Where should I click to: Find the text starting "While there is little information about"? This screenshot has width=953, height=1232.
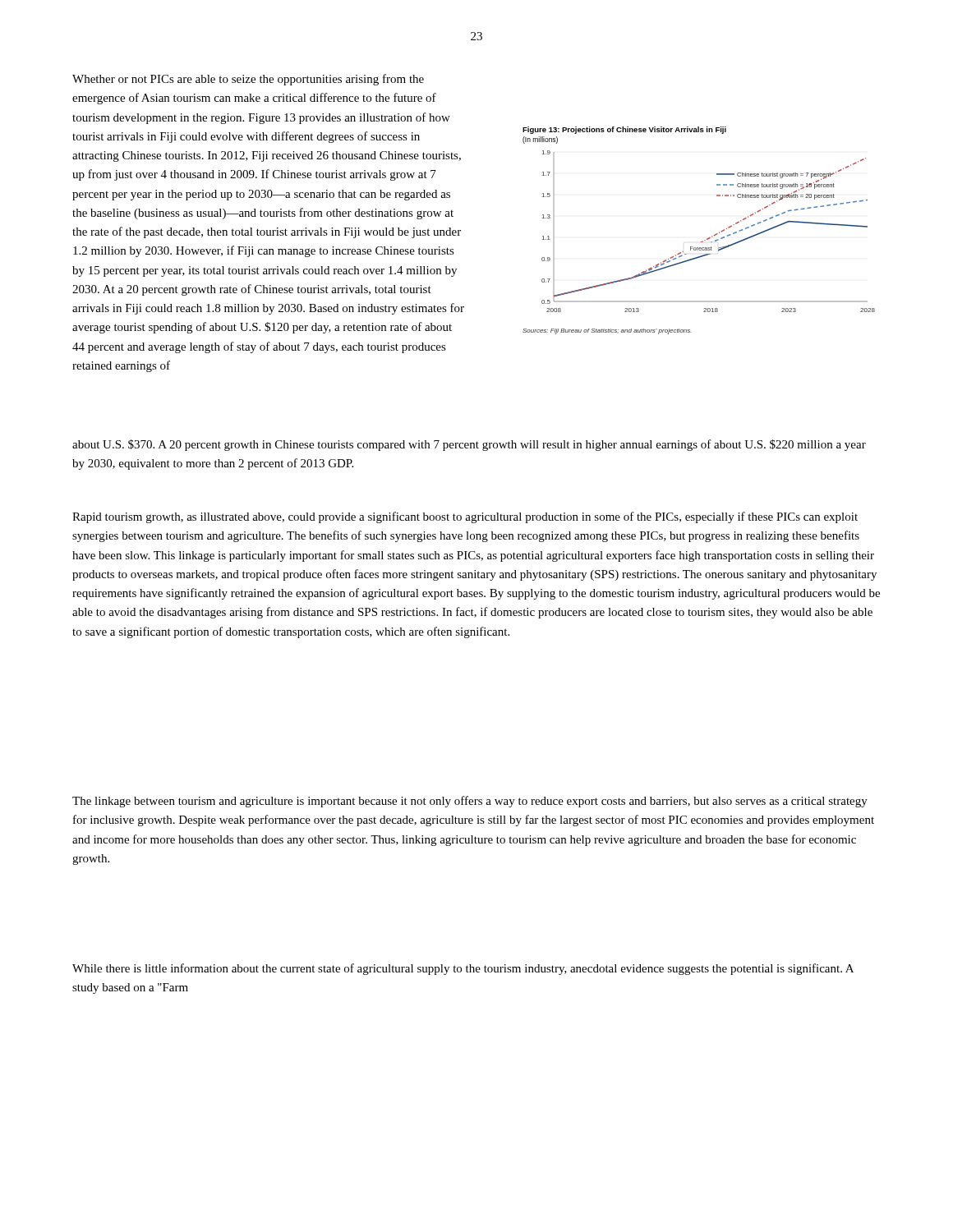coord(476,978)
